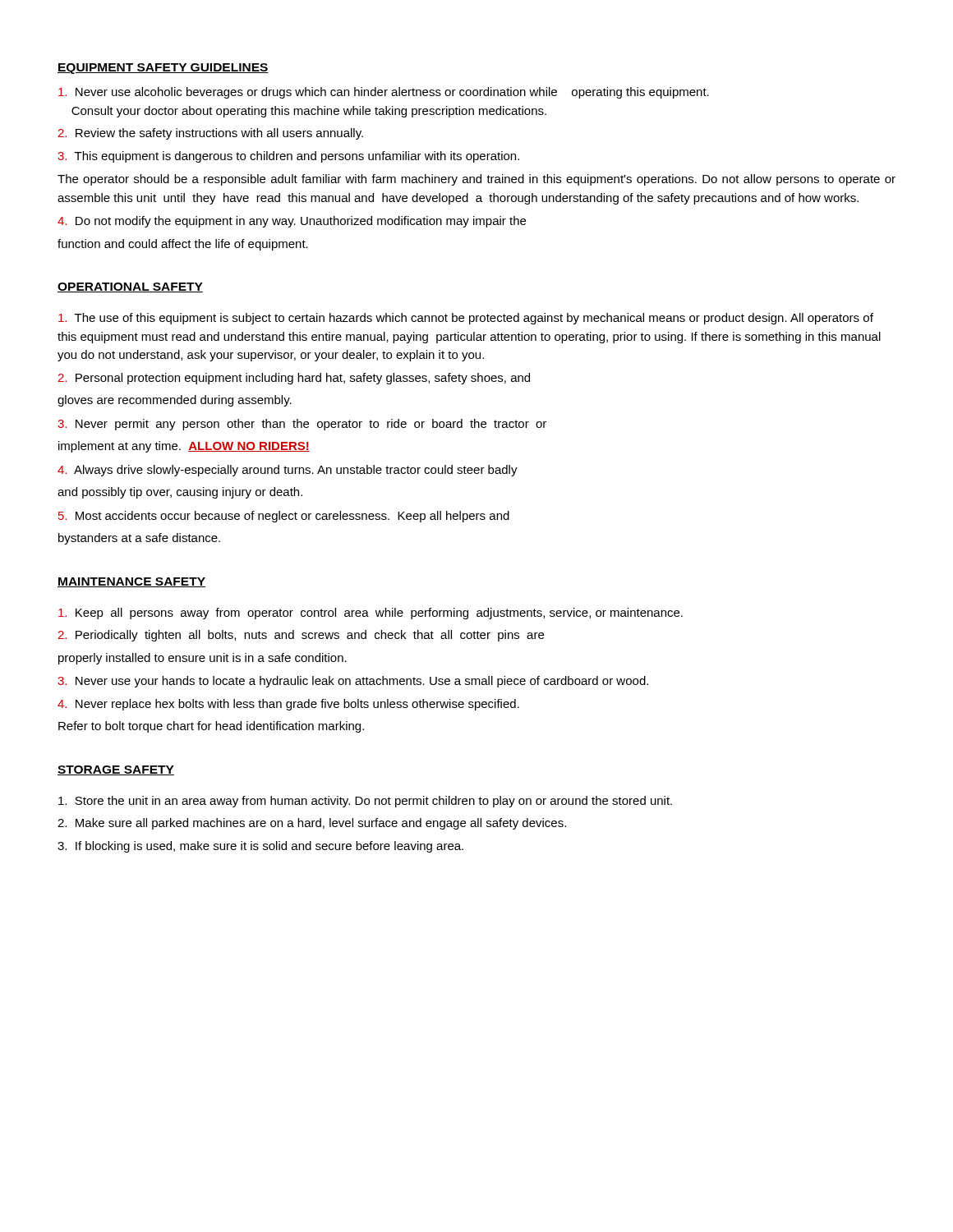
Task: Find the text starting "OPERATIONAL SAFETY"
Action: coord(130,287)
